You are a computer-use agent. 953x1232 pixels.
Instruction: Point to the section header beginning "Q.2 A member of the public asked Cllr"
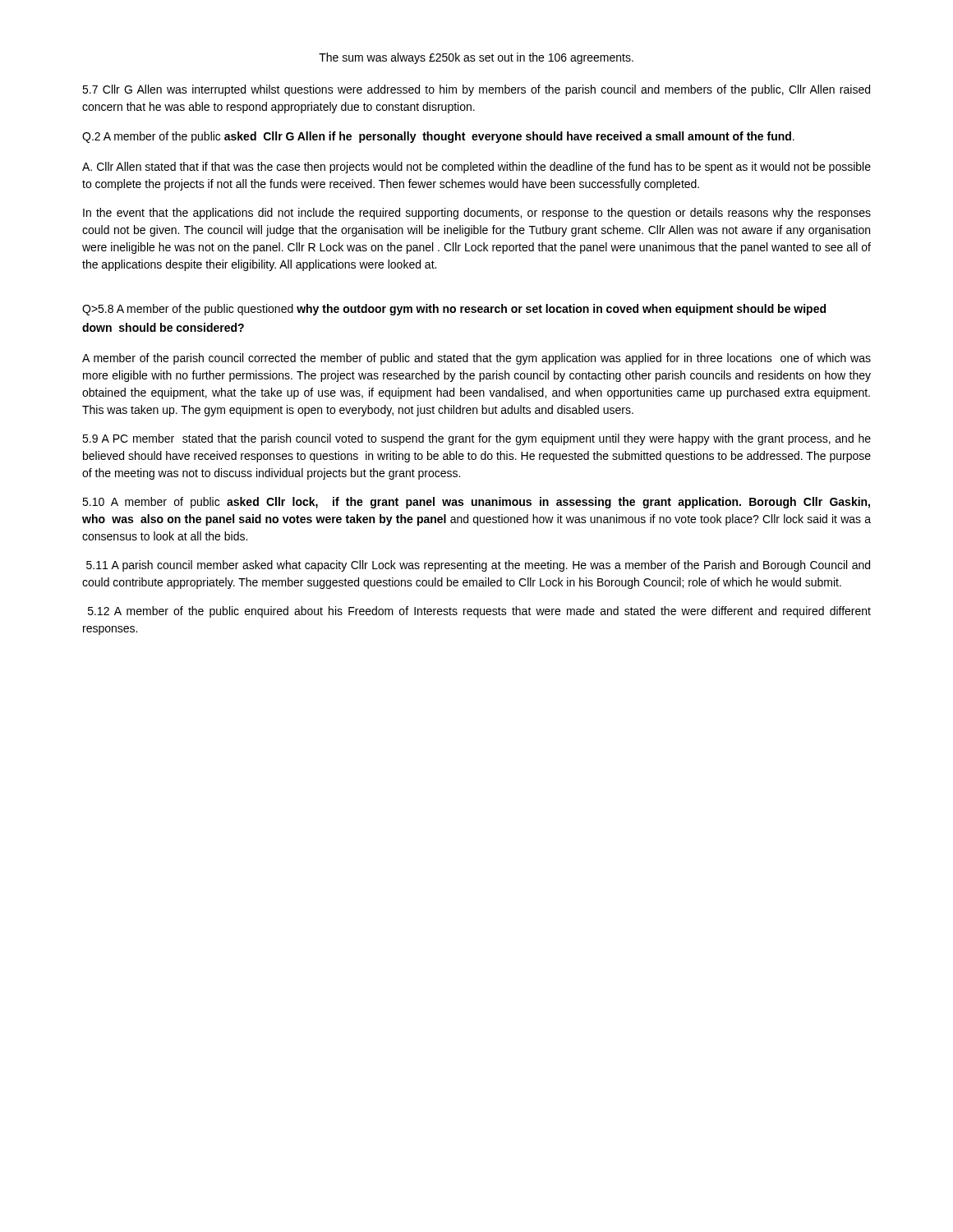click(439, 136)
